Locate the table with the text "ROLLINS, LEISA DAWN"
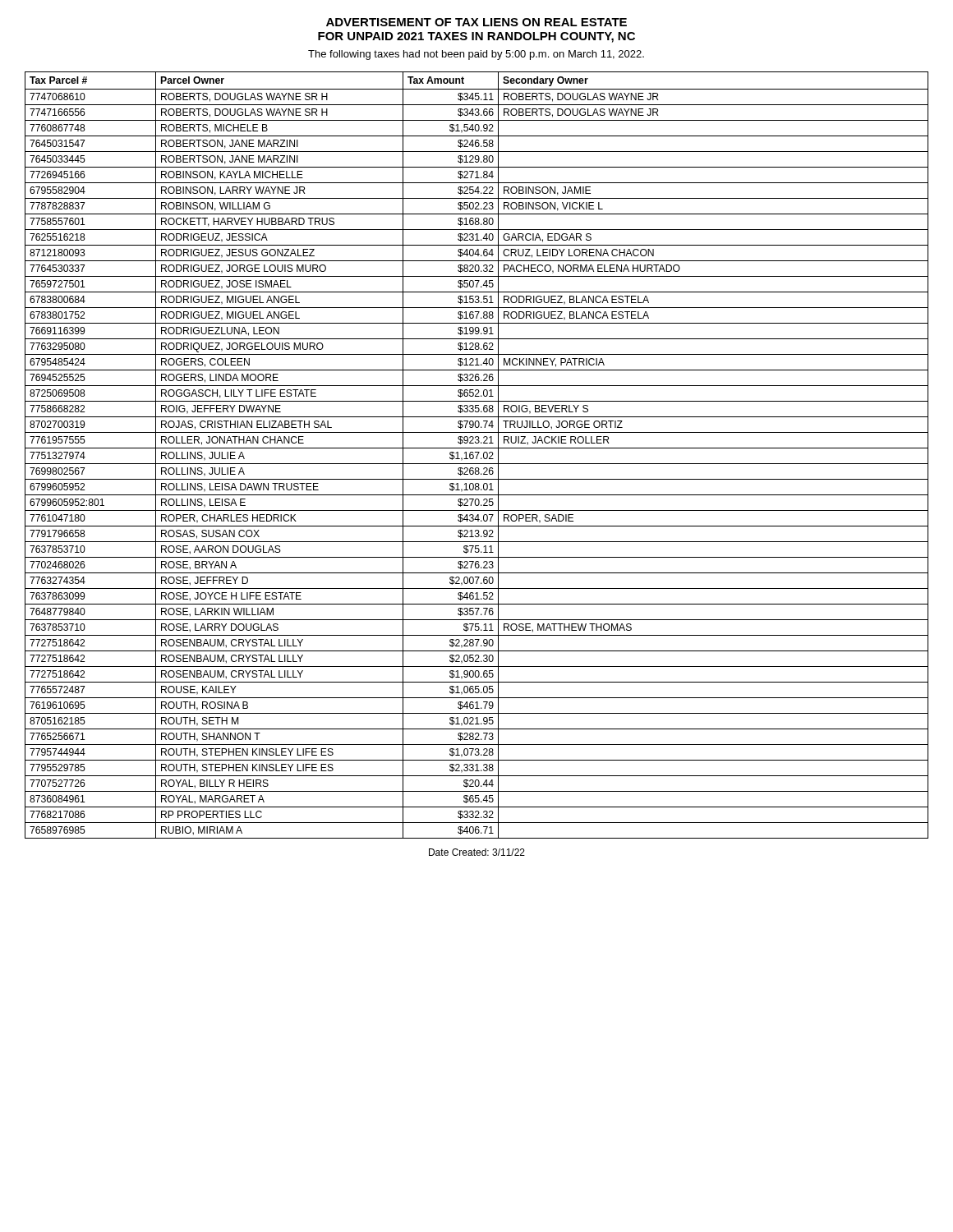 [476, 455]
